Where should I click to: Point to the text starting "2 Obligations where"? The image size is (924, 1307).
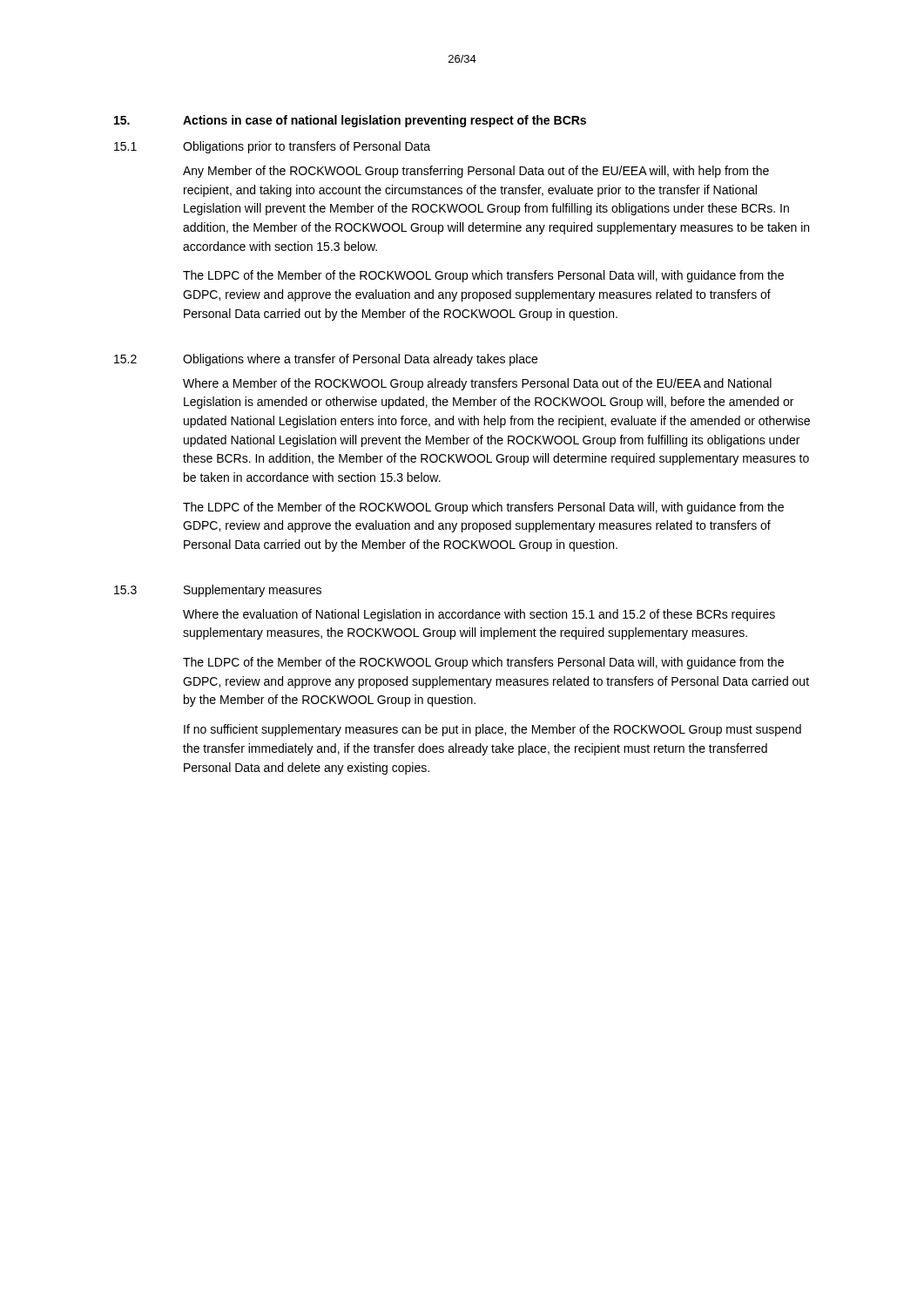[326, 359]
